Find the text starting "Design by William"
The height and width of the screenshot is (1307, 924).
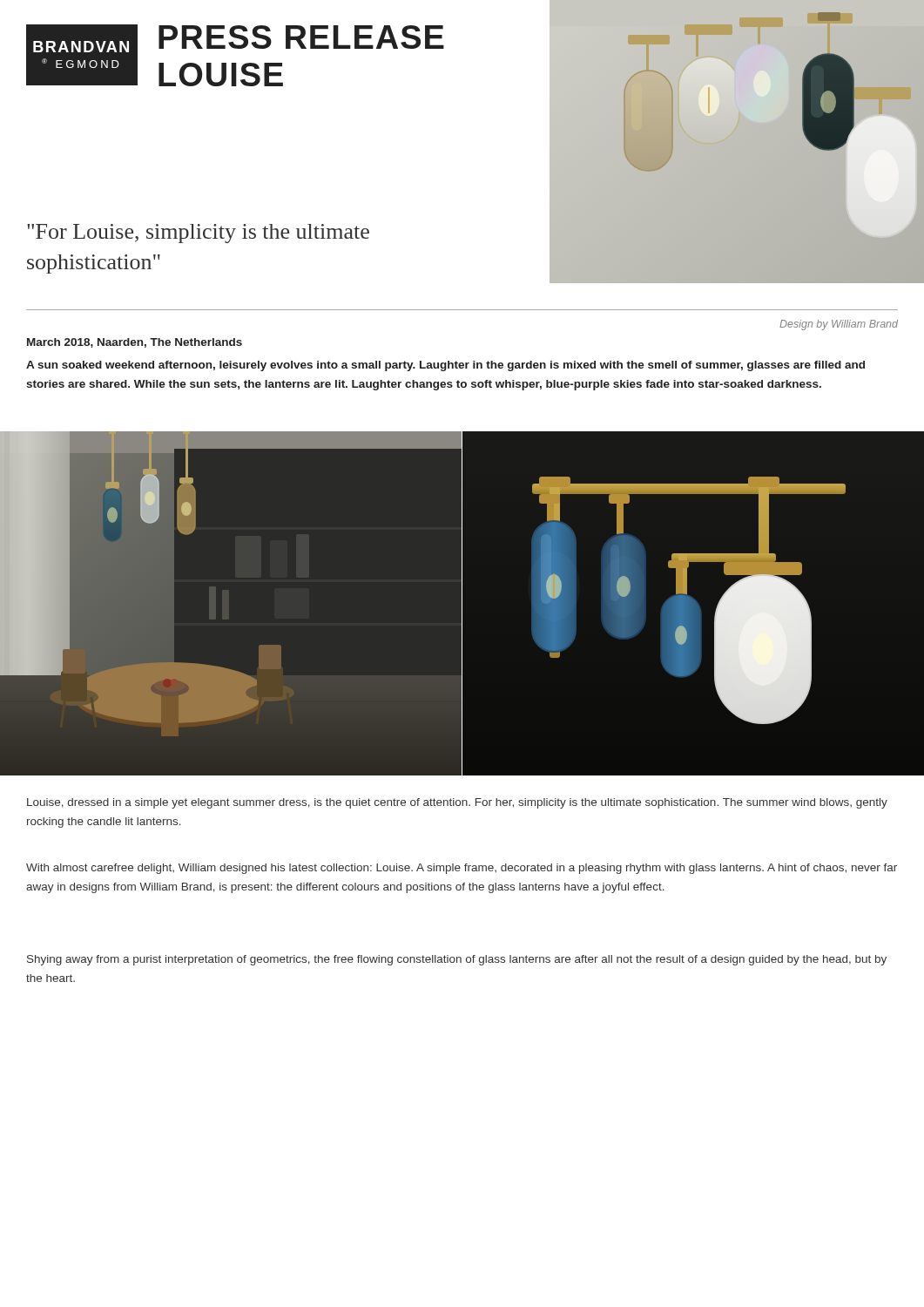[839, 324]
